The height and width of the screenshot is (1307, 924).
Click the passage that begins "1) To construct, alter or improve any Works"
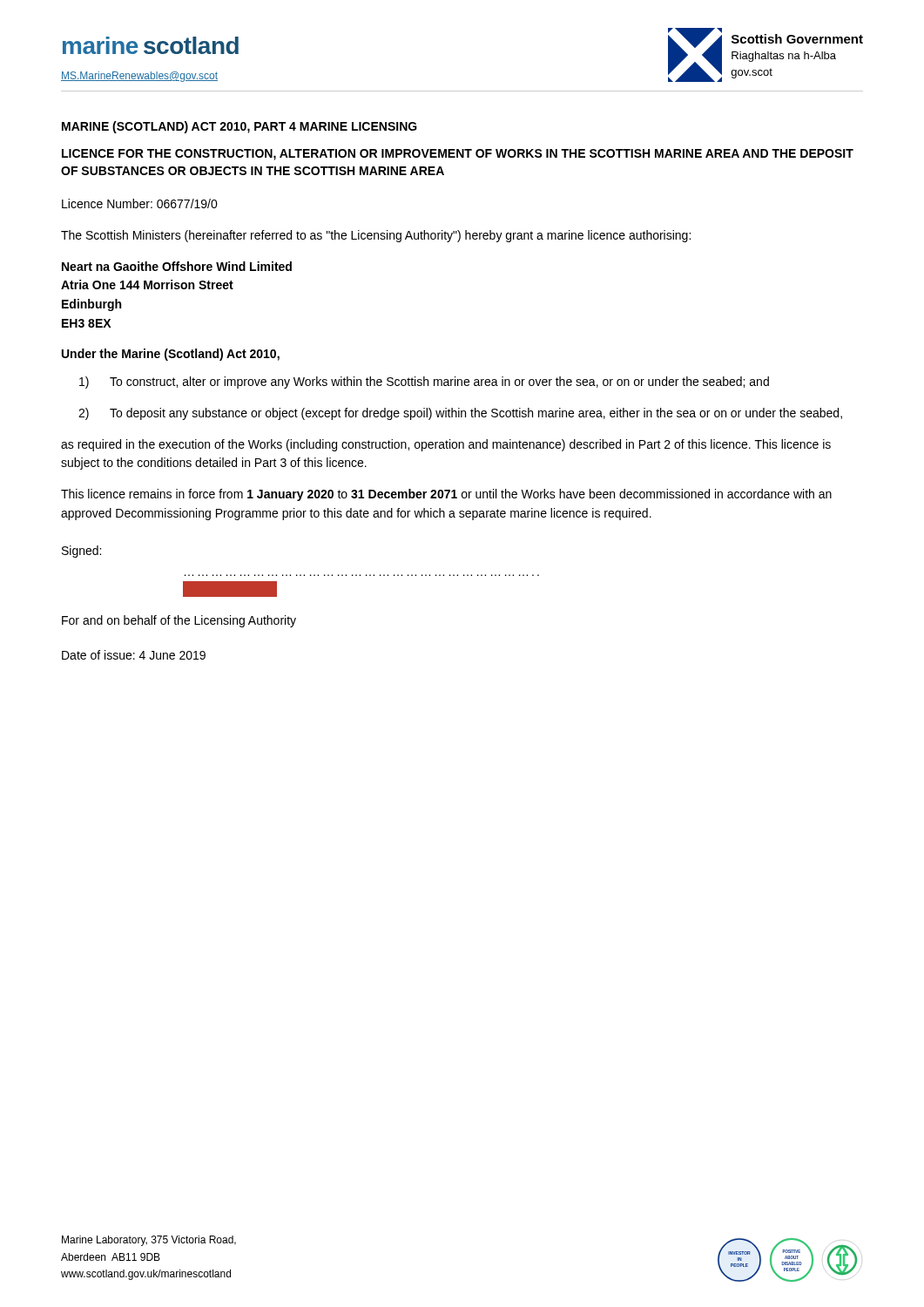471,383
